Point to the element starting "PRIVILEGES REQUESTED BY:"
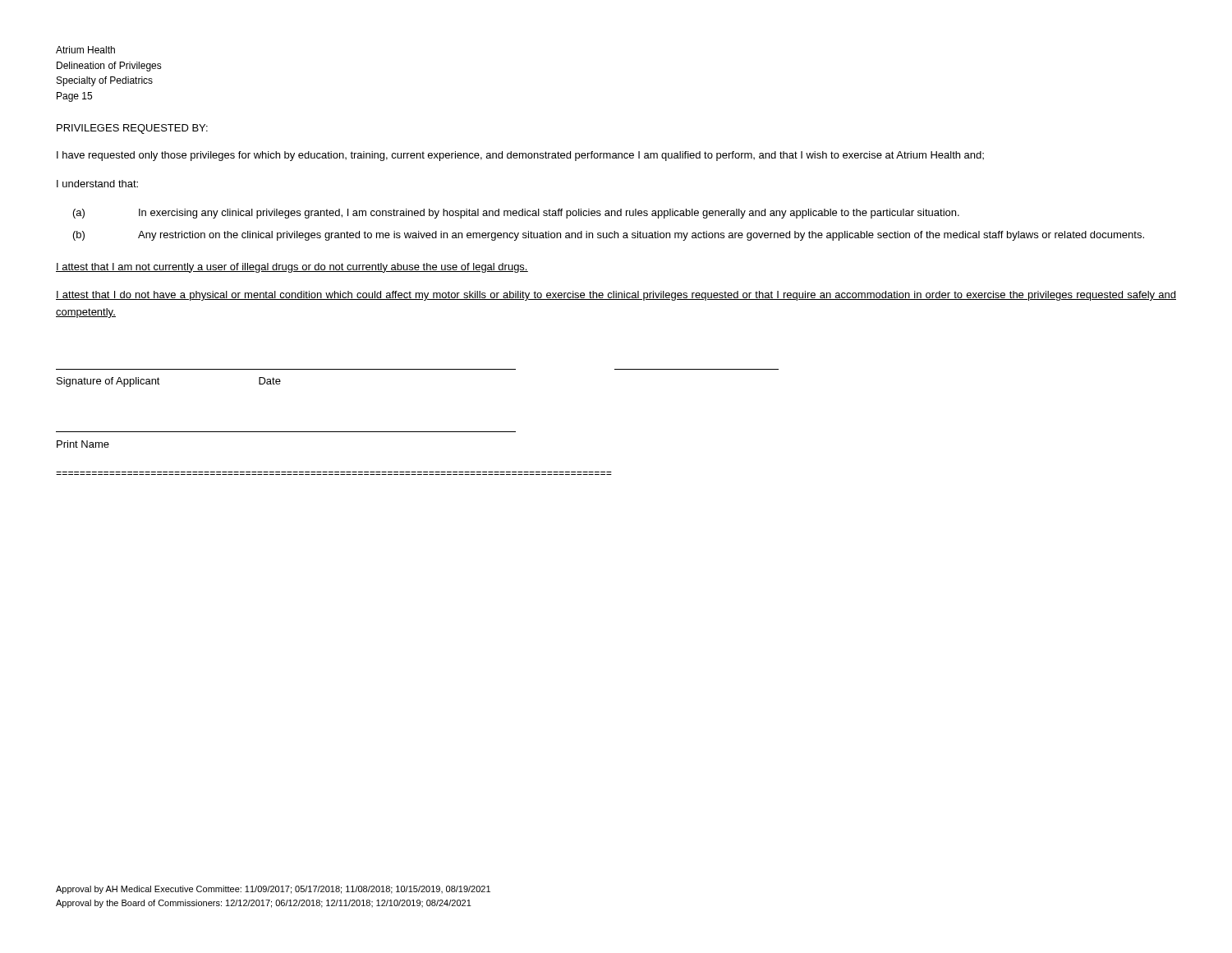 [x=132, y=128]
